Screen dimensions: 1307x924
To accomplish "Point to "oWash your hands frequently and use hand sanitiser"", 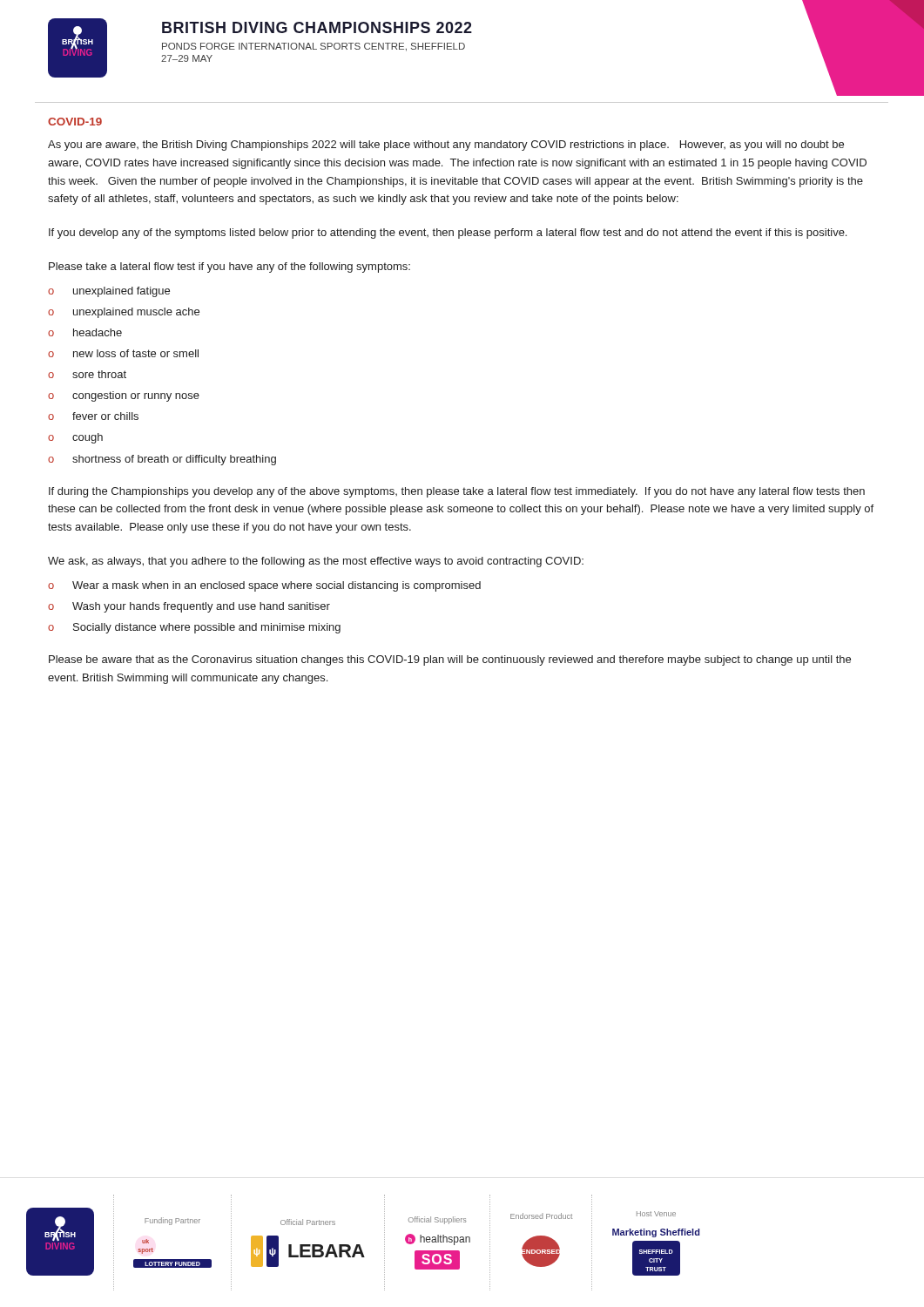I will pyautogui.click(x=189, y=607).
